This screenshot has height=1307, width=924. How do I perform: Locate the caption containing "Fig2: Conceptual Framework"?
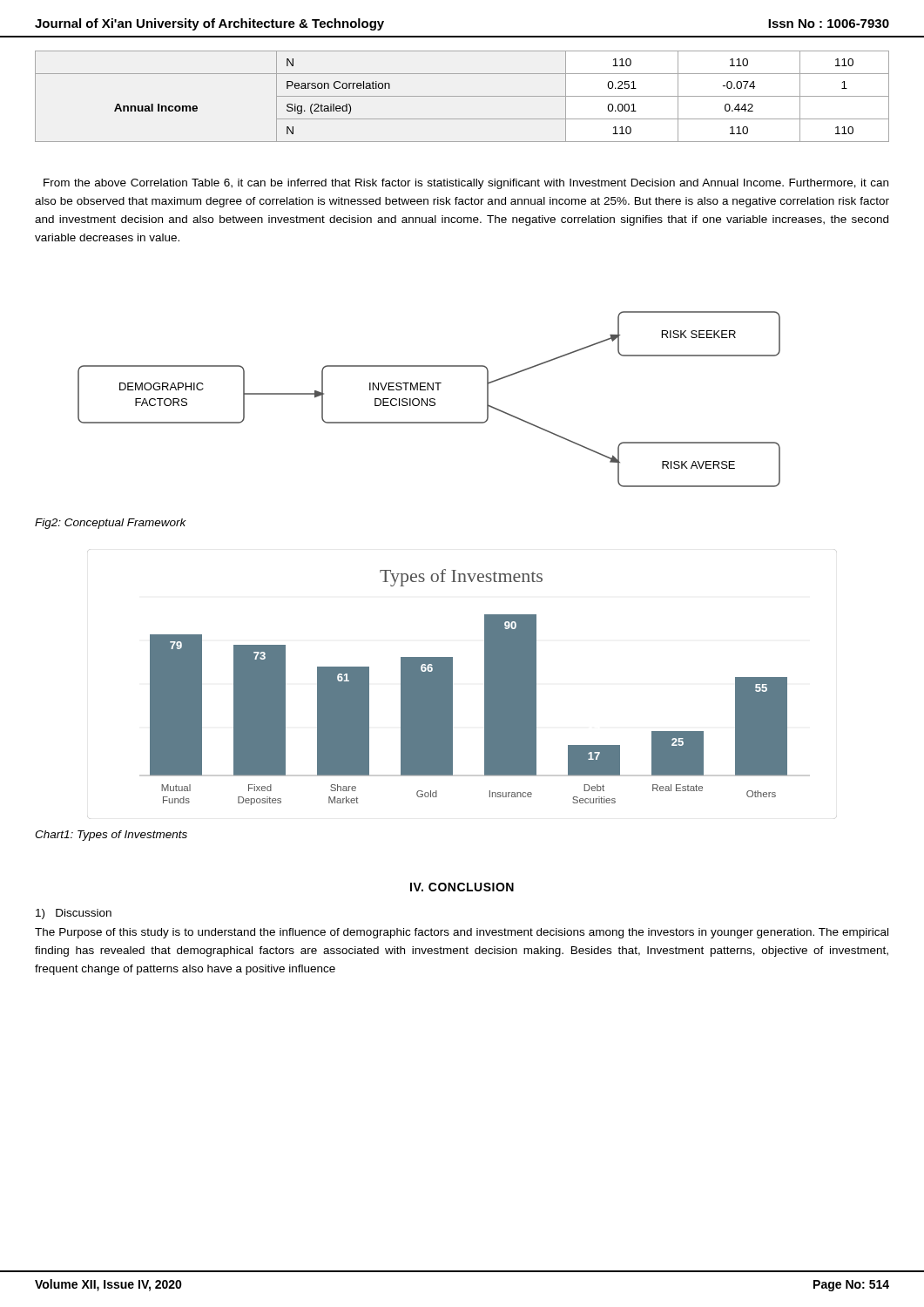(110, 522)
